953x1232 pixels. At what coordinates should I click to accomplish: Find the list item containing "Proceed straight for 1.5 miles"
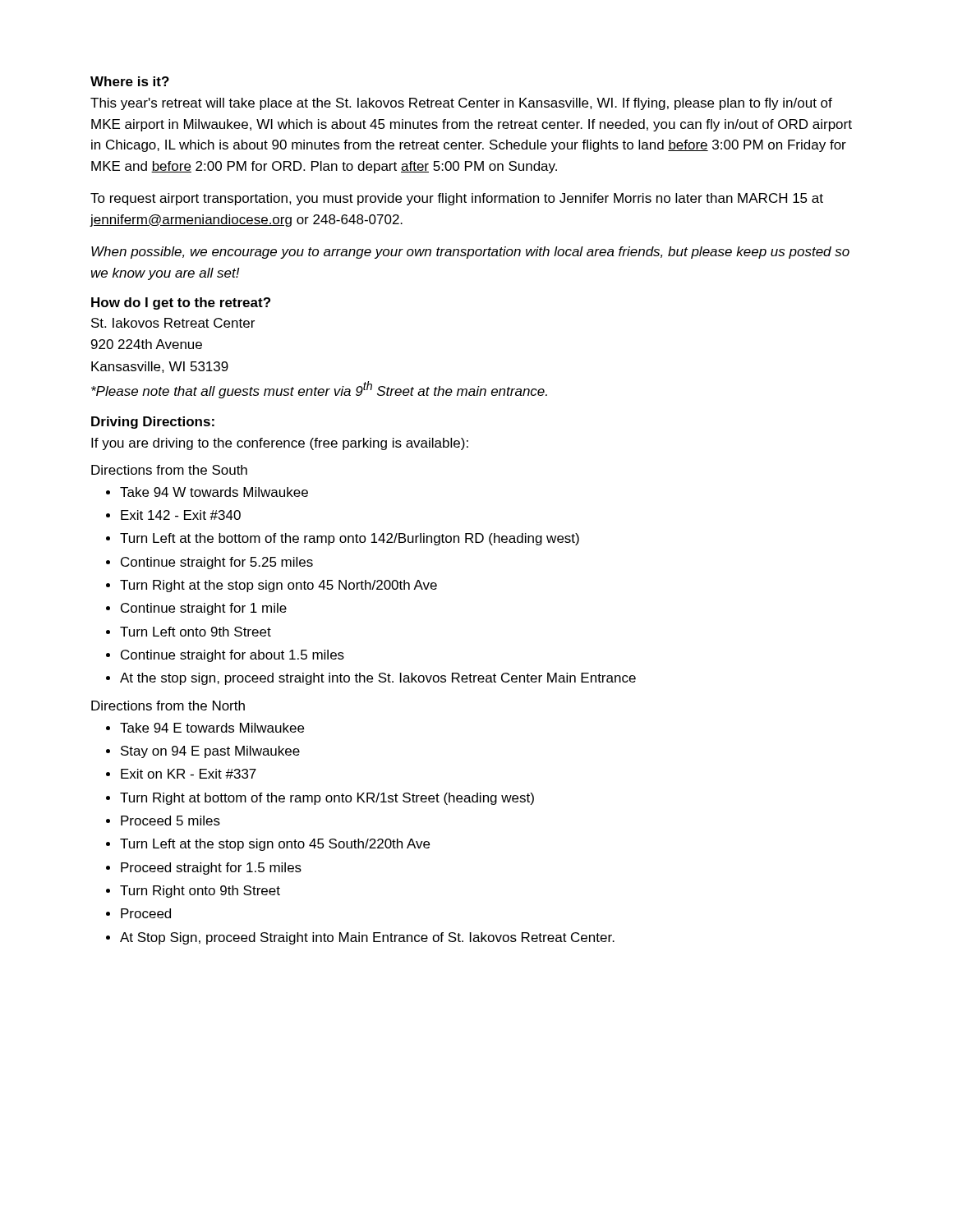click(x=211, y=868)
